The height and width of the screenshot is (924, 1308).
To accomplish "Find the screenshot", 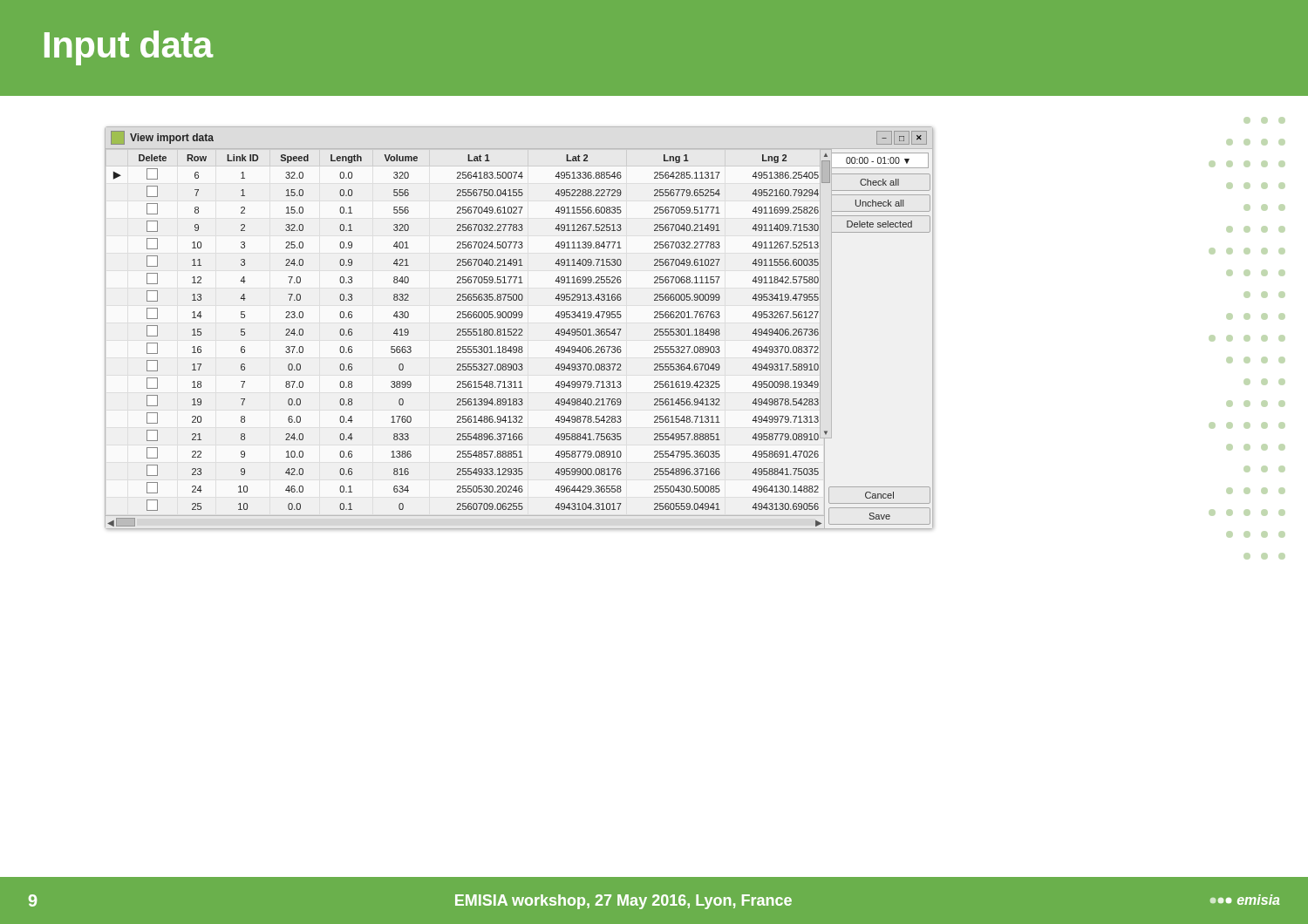I will 519,328.
